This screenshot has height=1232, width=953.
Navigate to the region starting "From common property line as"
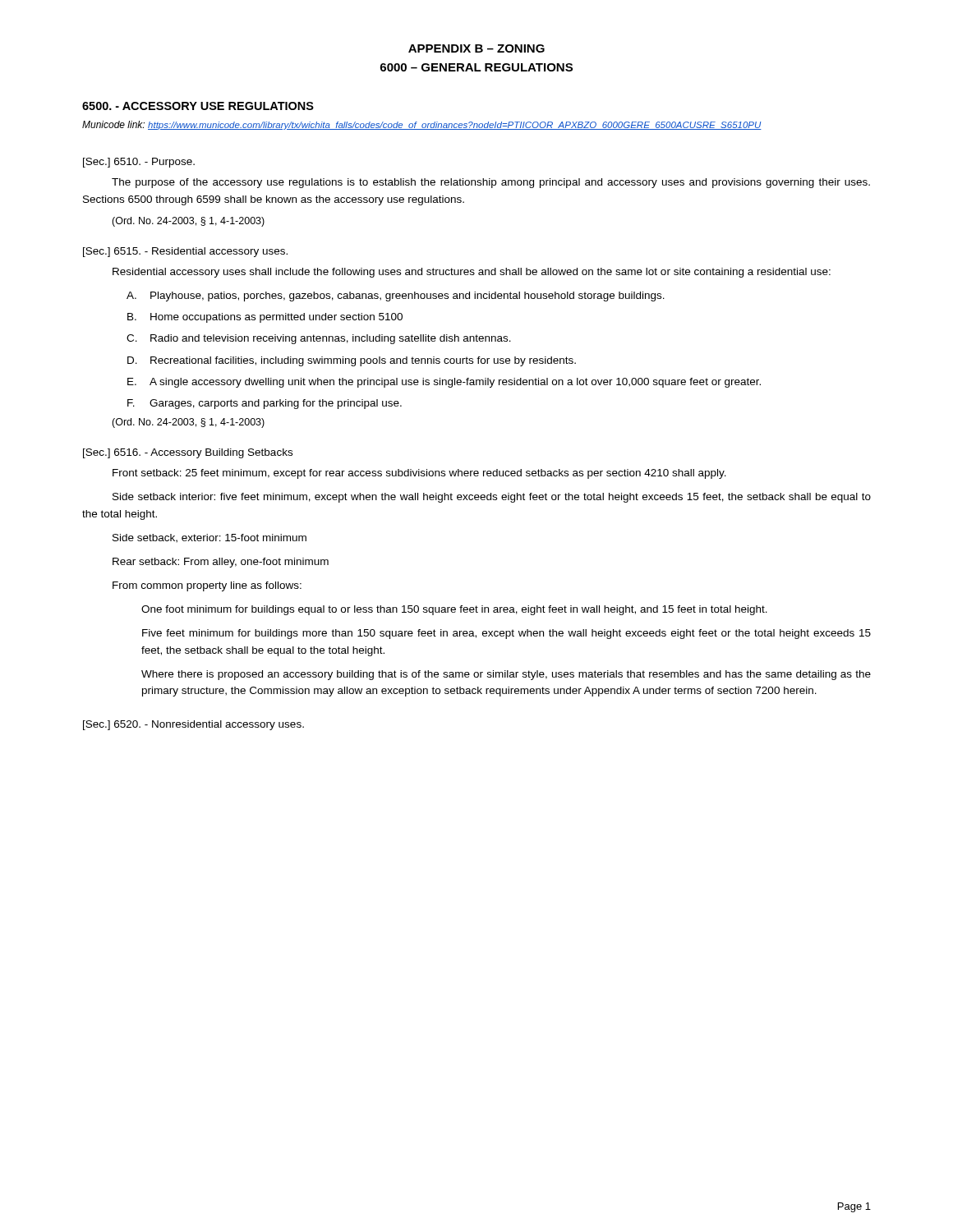[207, 585]
